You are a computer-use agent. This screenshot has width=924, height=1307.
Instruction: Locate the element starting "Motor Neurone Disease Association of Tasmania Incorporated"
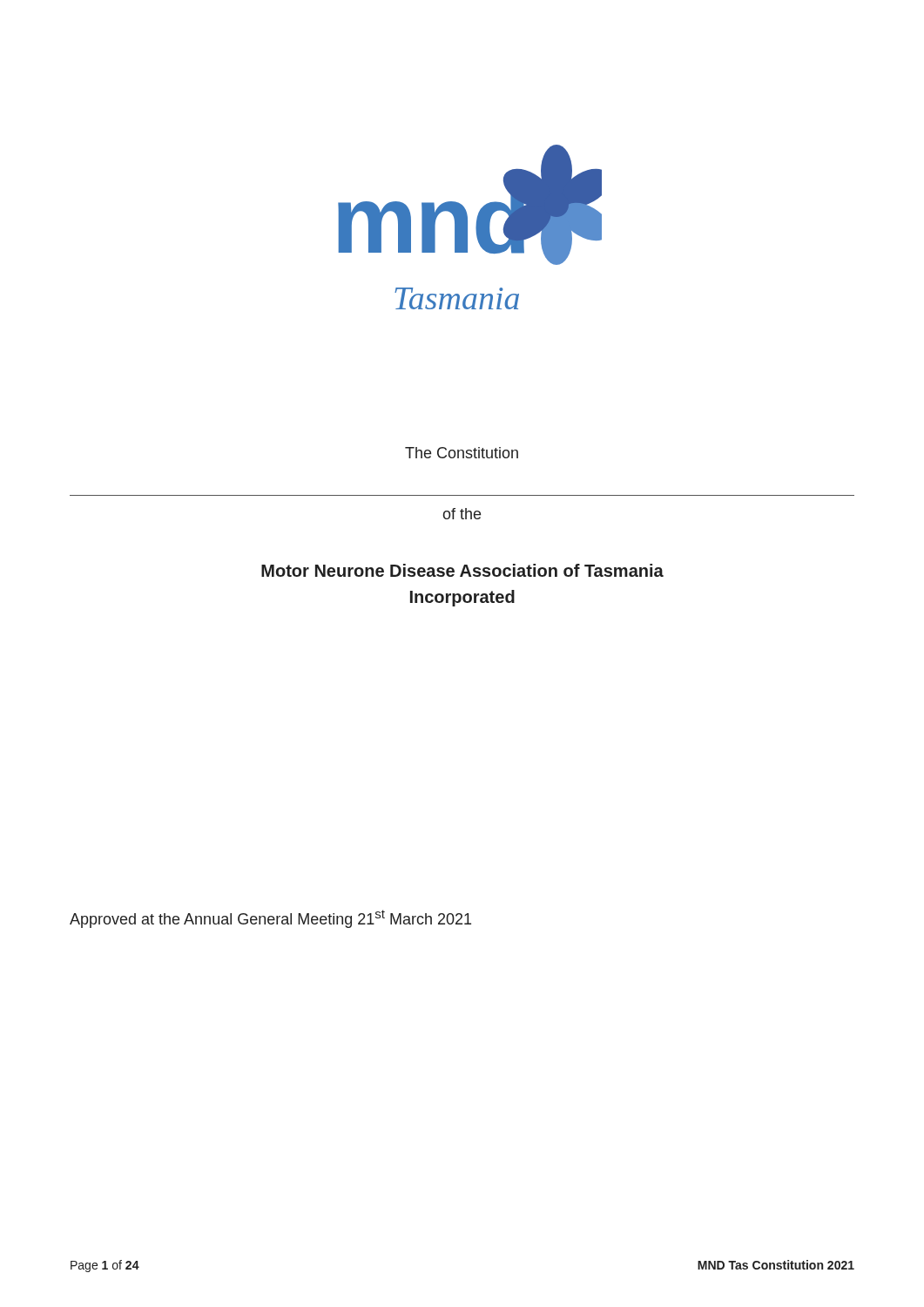point(462,584)
